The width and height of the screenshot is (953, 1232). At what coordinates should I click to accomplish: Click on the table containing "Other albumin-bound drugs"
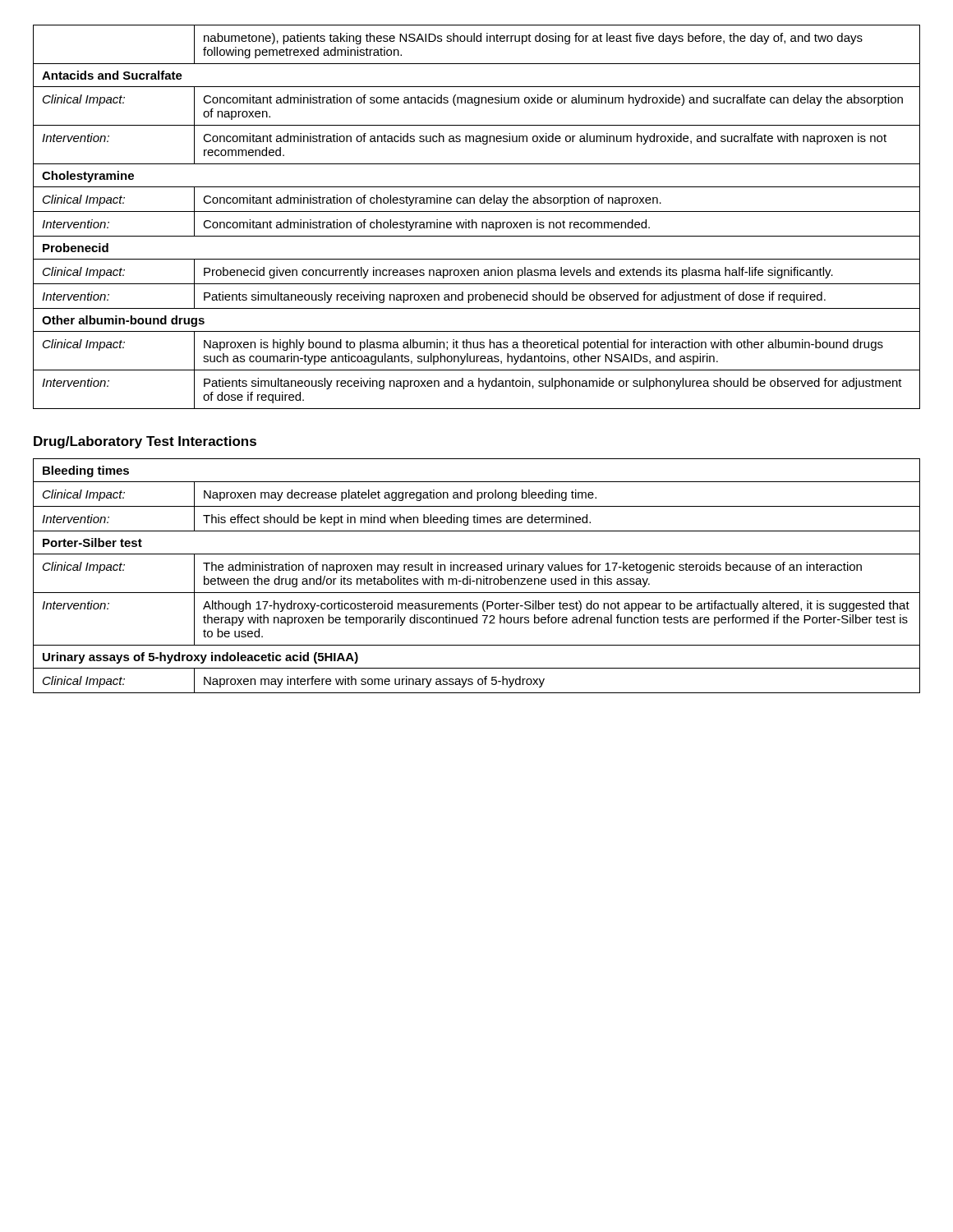click(476, 217)
